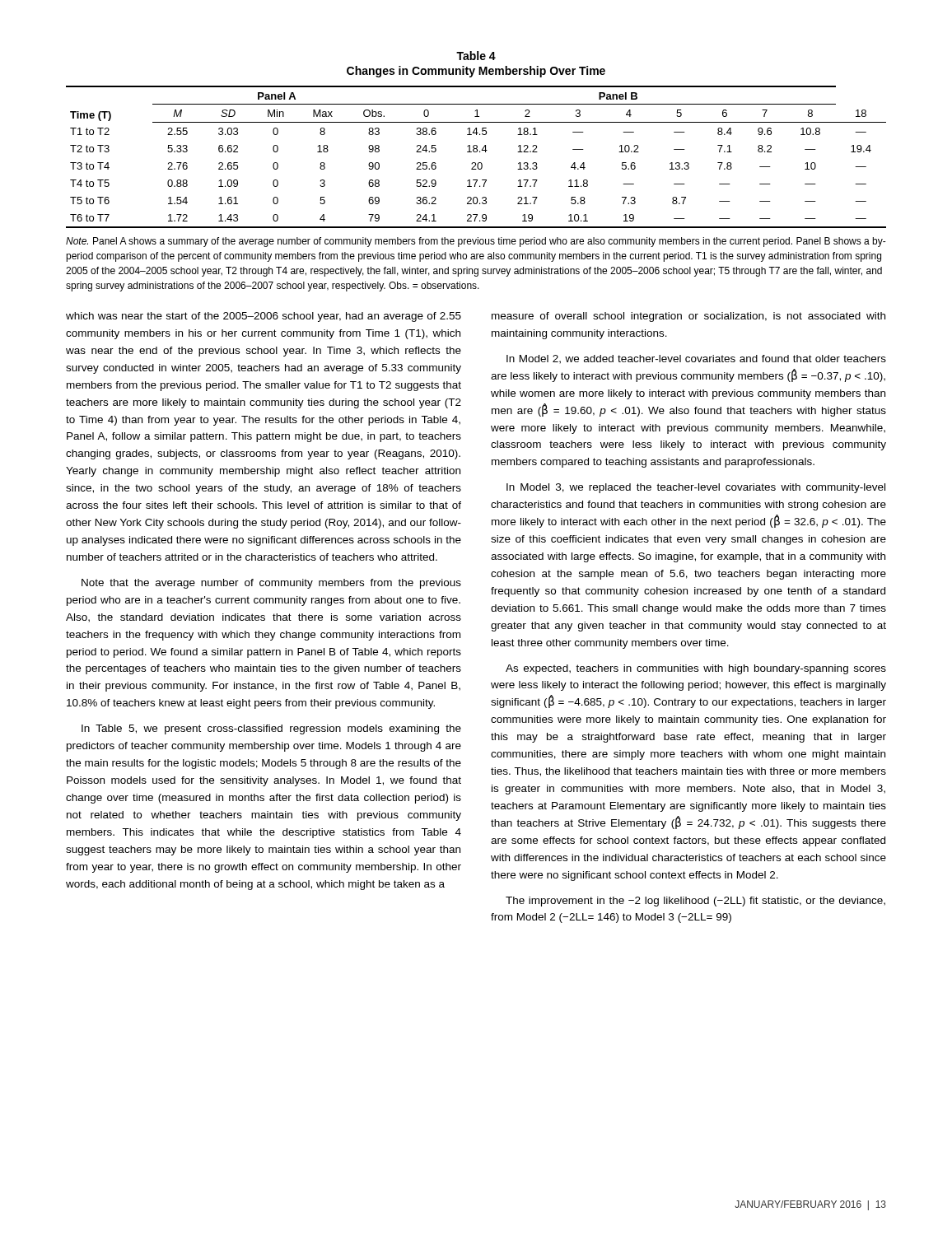This screenshot has width=952, height=1235.
Task: Click the passage that begins "measure of overall school integration or"
Action: pyautogui.click(x=688, y=617)
